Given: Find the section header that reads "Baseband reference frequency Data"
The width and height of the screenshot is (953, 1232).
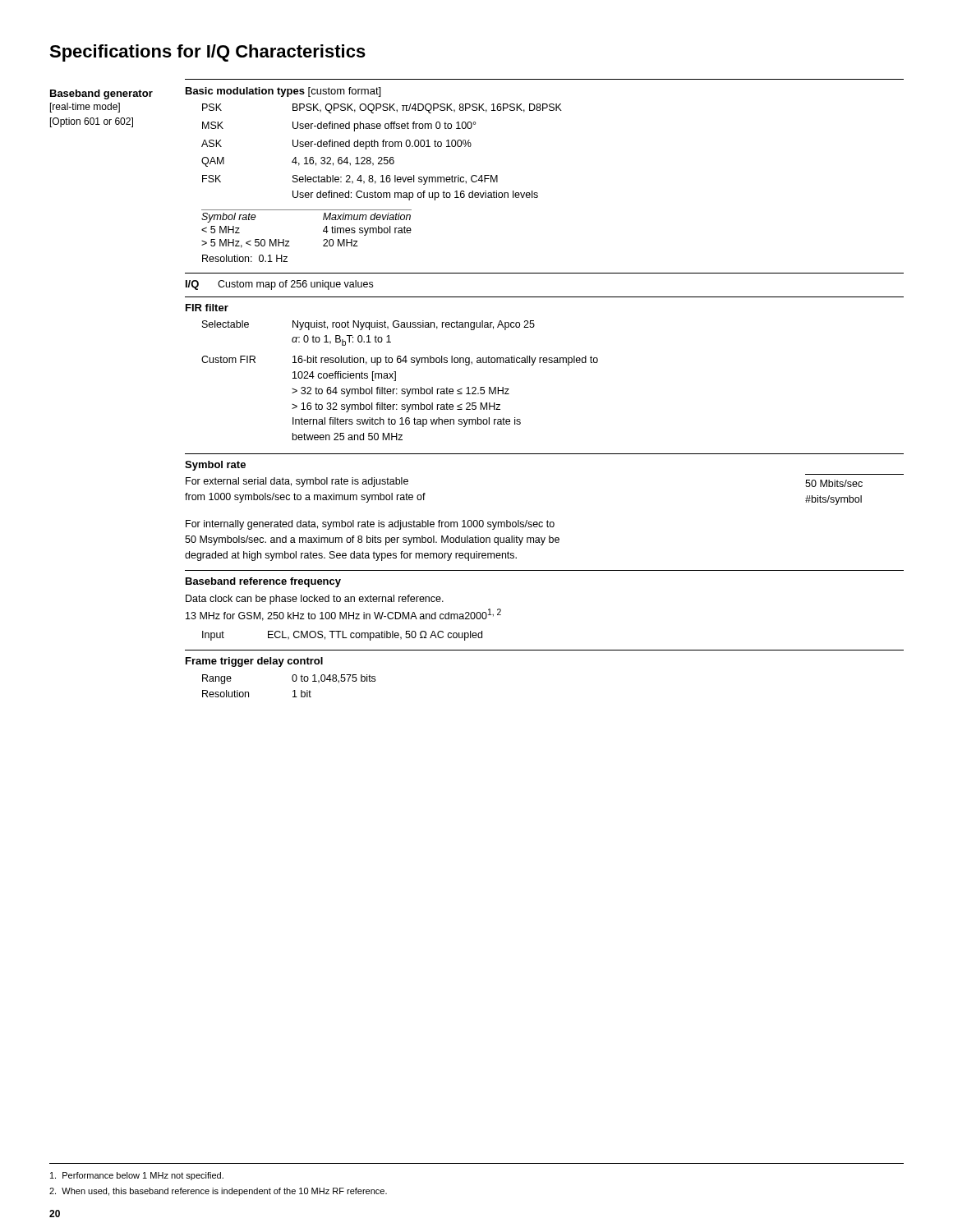Looking at the screenshot, I should coord(263,582).
